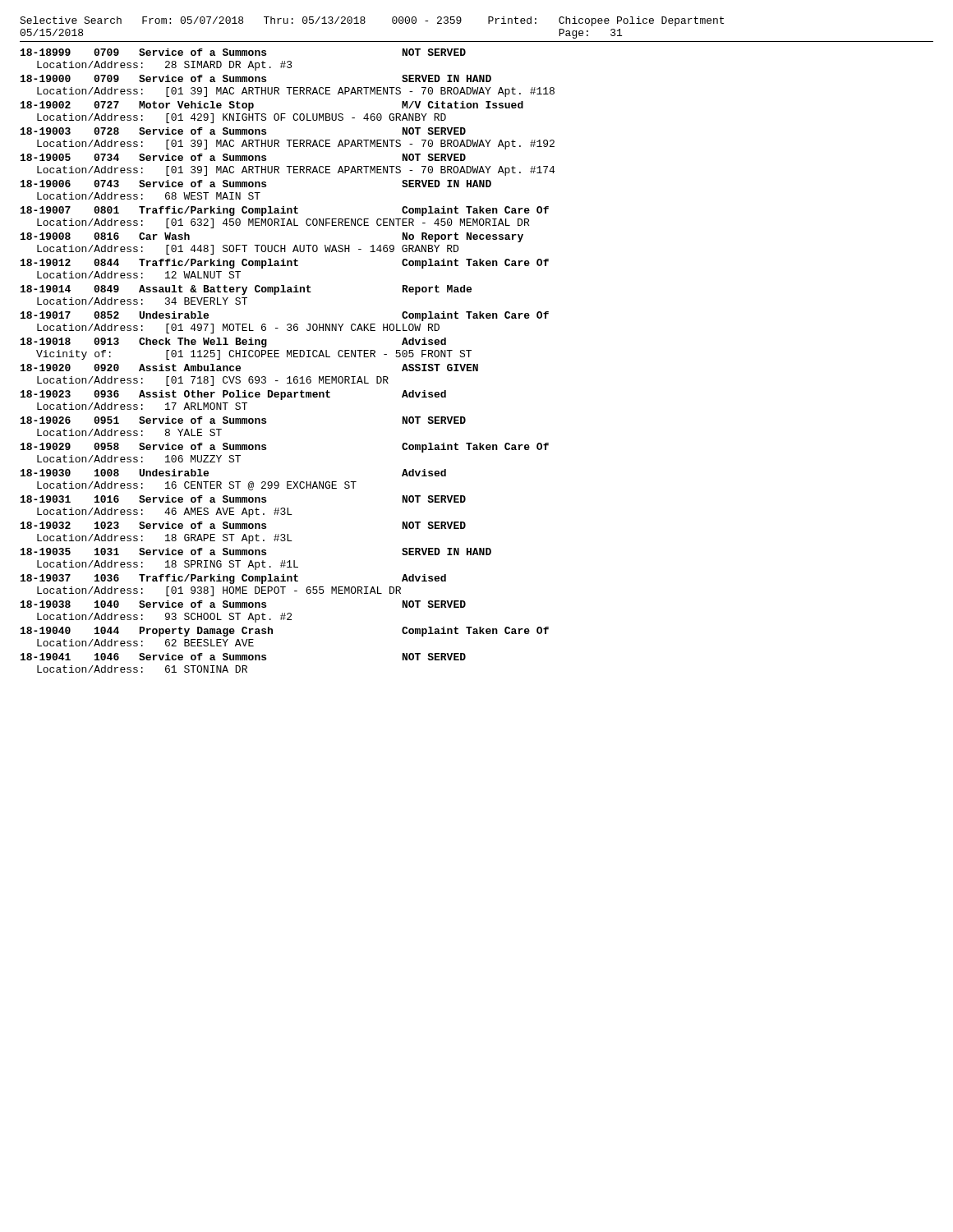The image size is (953, 1232).
Task: Locate the list item containing "18-19014 0849 Assault & Battery Complaint"
Action: pyautogui.click(x=476, y=296)
